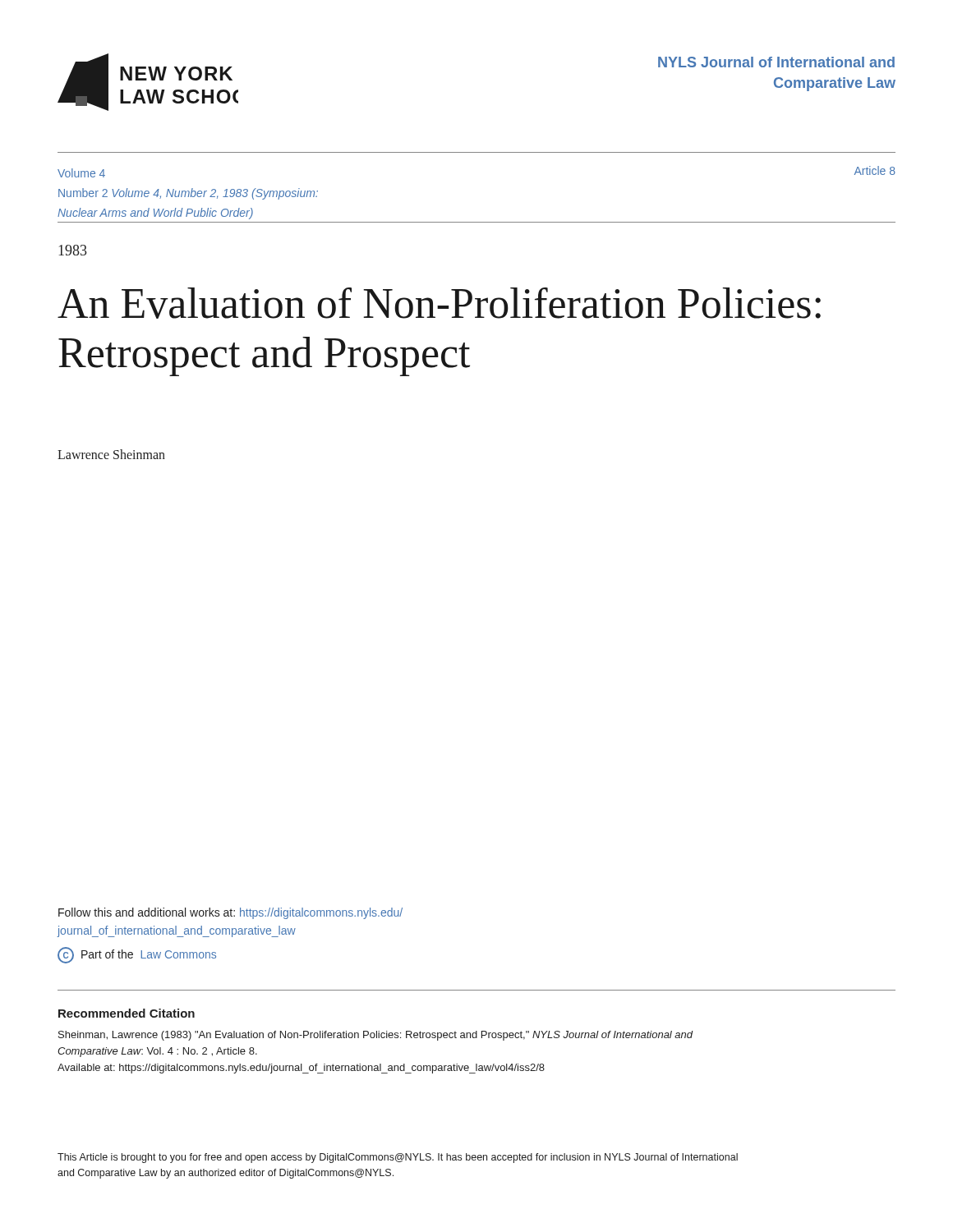Select the text block starting "Lawrence Sheinman"
Image resolution: width=953 pixels, height=1232 pixels.
[x=111, y=455]
